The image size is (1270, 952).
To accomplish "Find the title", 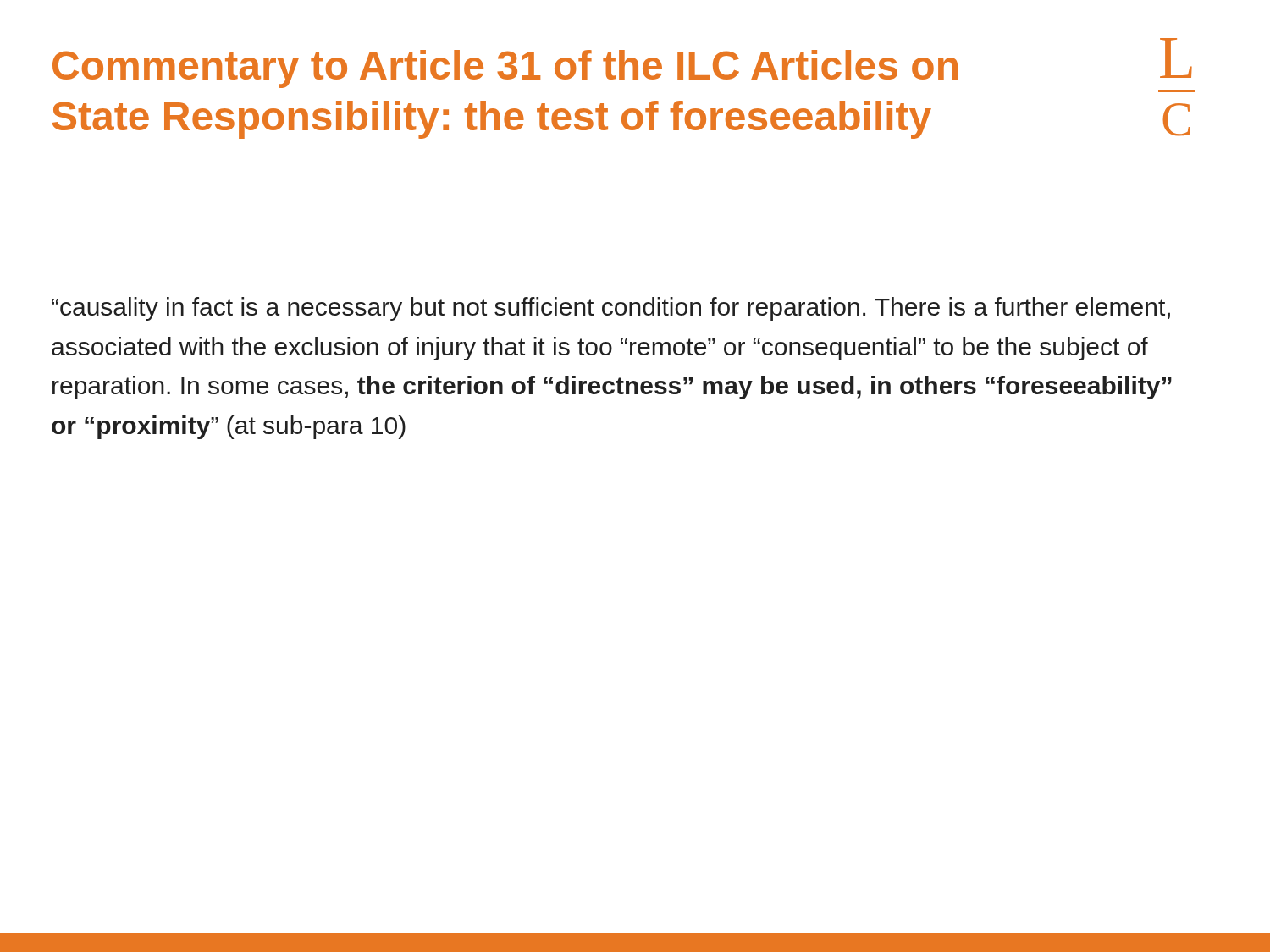I will 516,91.
